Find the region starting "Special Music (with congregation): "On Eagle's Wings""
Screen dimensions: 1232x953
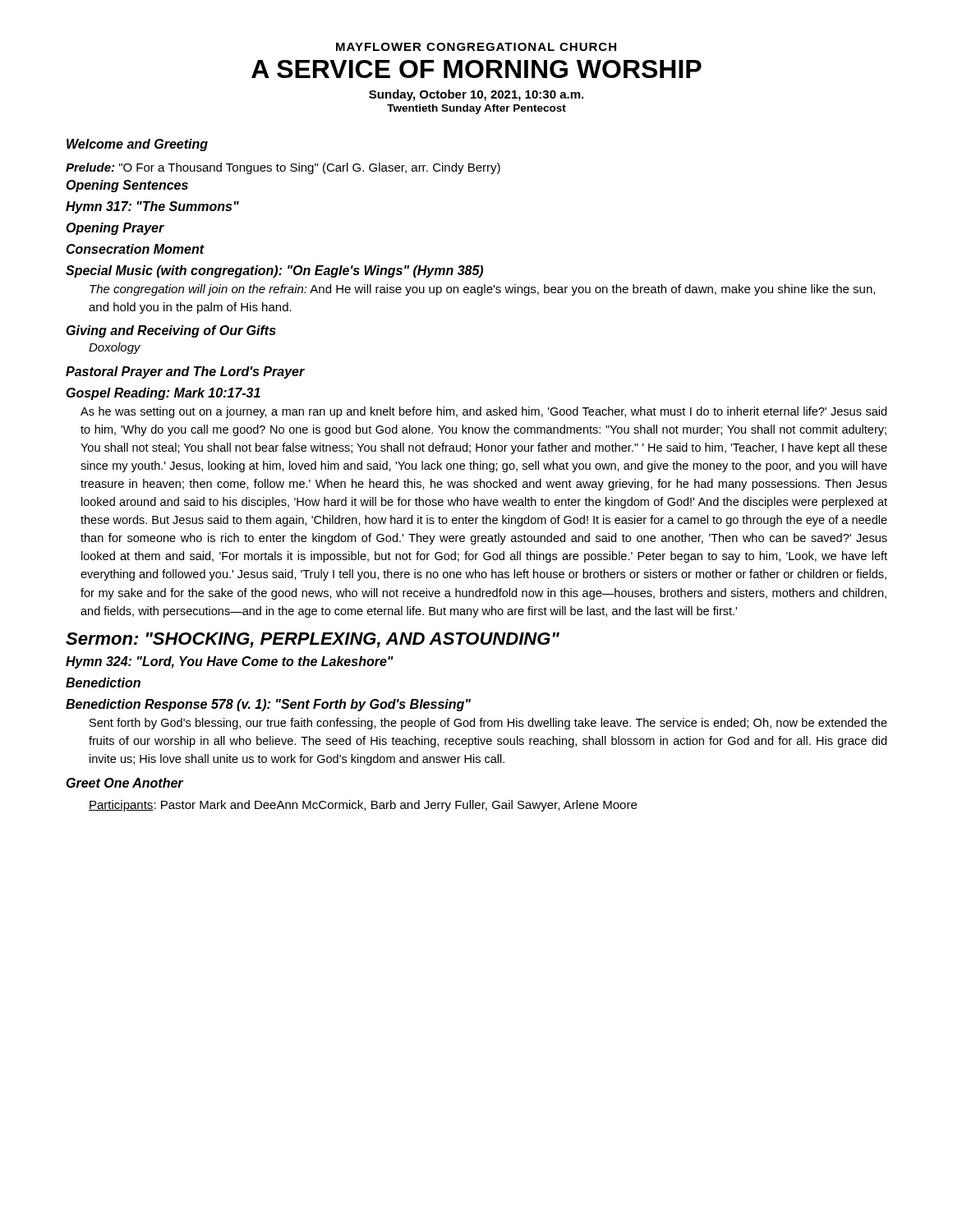point(275,271)
